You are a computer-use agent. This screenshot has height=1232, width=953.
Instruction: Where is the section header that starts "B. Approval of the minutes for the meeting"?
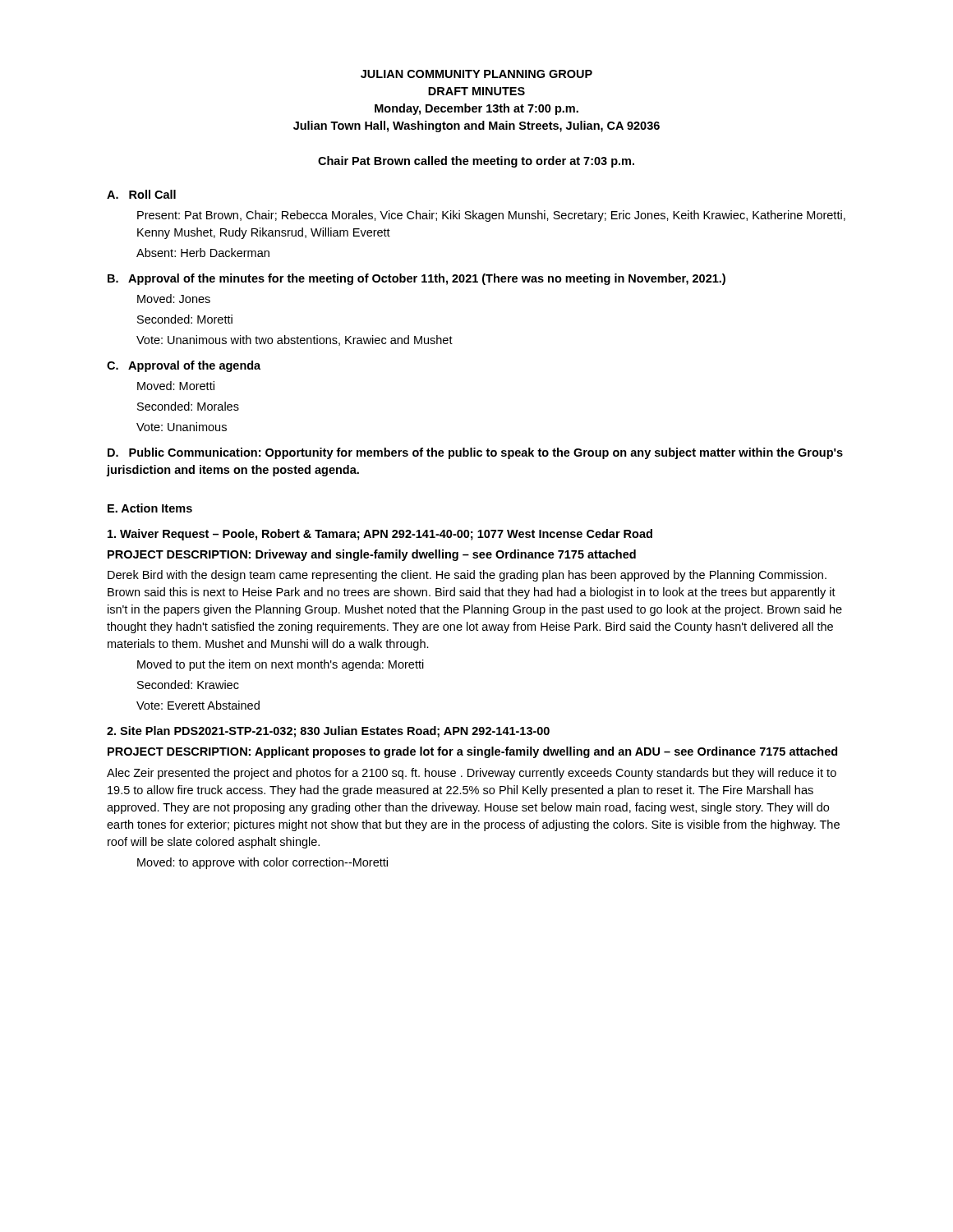pyautogui.click(x=476, y=279)
